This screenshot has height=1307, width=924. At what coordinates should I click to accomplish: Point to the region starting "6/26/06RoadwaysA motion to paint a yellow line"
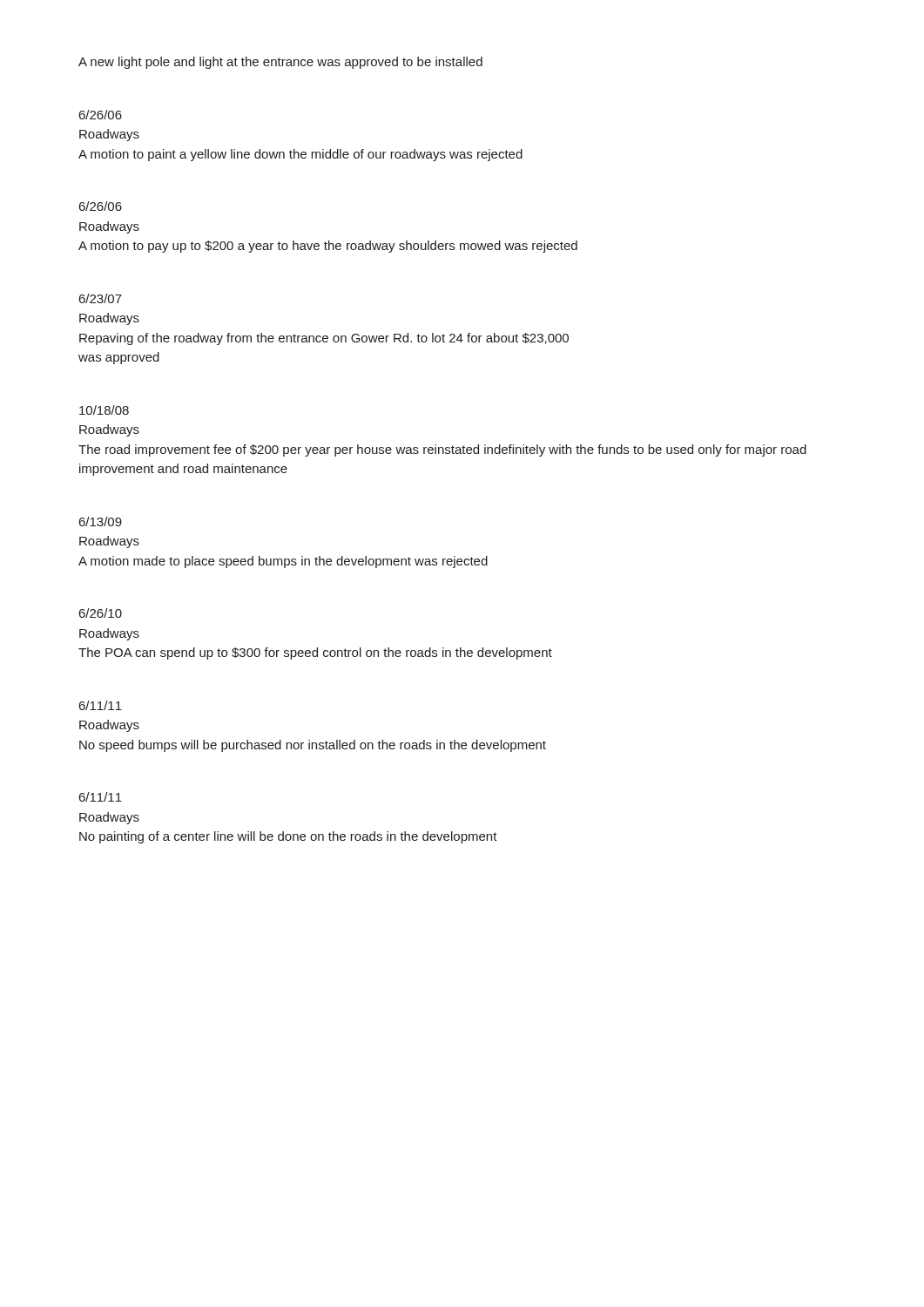pos(101,115)
